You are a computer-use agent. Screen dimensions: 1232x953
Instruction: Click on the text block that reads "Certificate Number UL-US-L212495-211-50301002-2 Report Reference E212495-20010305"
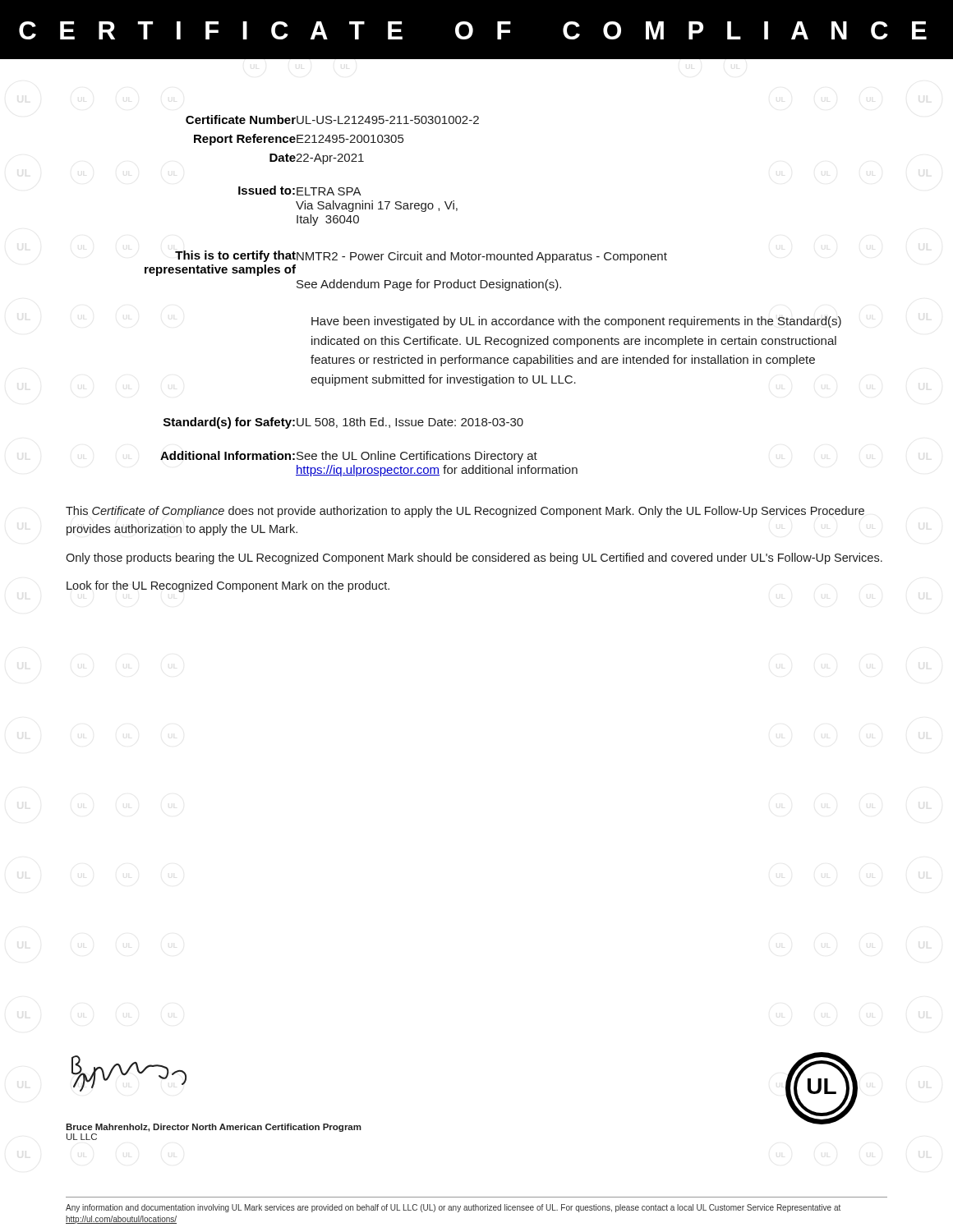coord(332,120)
